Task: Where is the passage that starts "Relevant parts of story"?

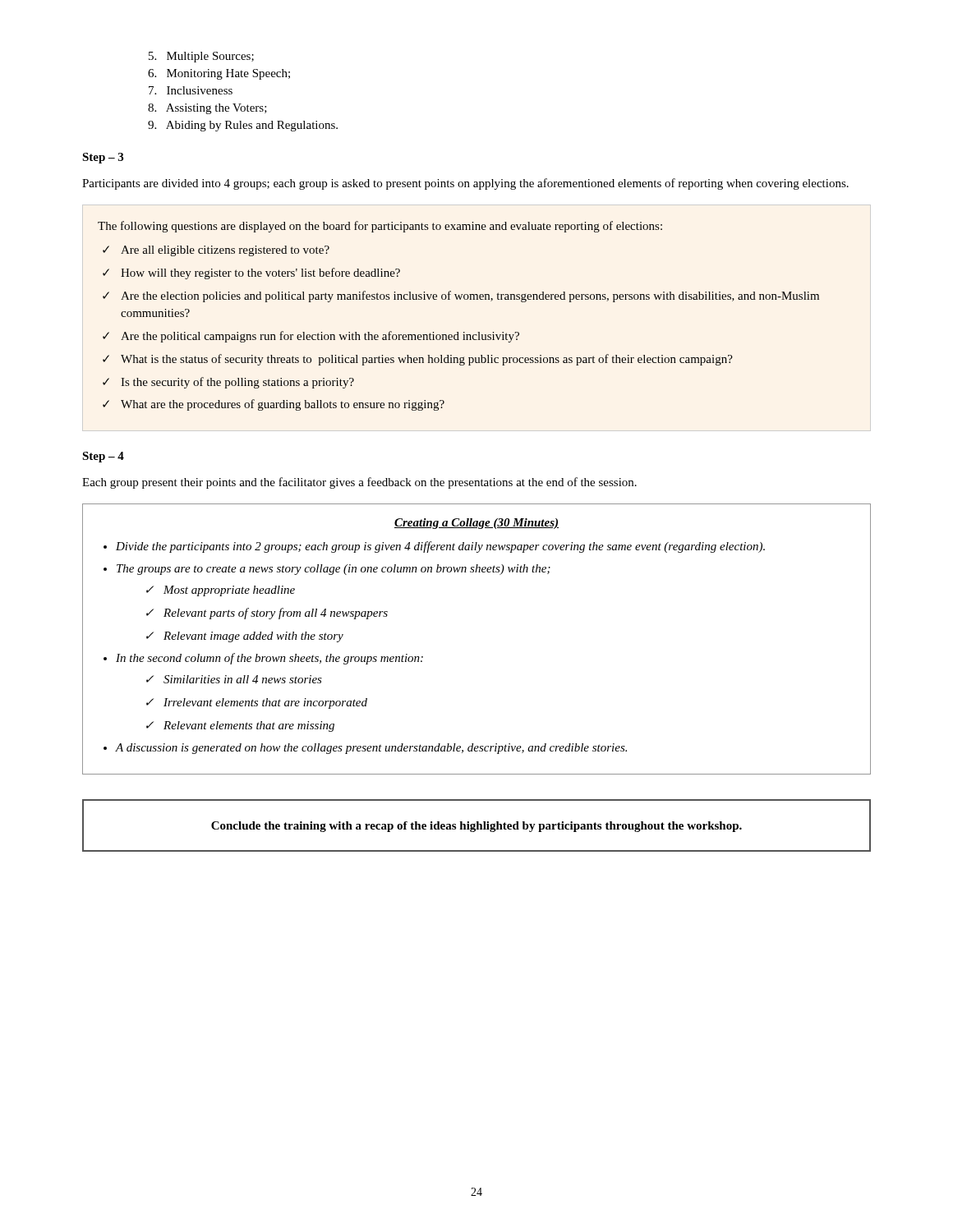Action: pos(276,612)
